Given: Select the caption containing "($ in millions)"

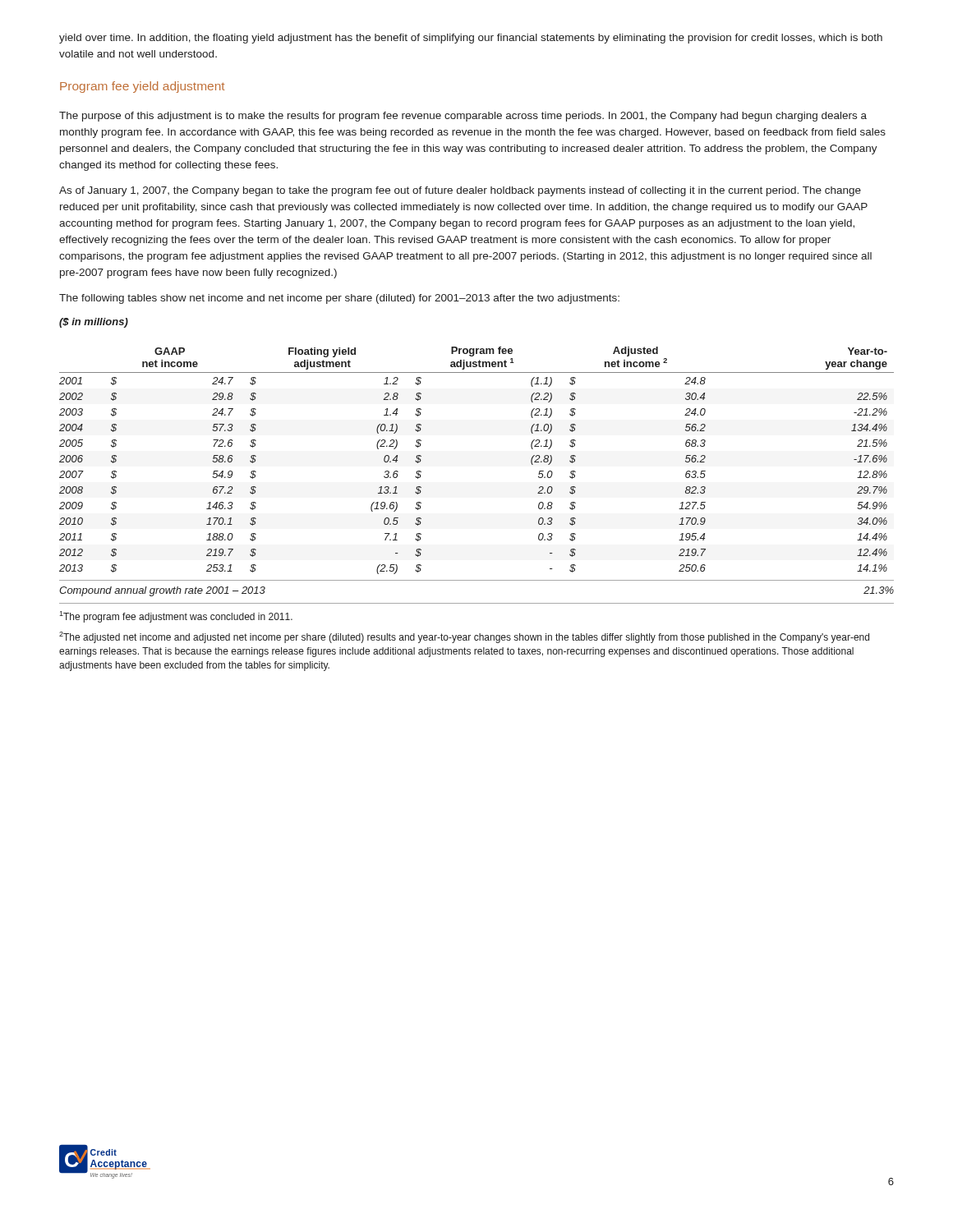Looking at the screenshot, I should point(94,321).
